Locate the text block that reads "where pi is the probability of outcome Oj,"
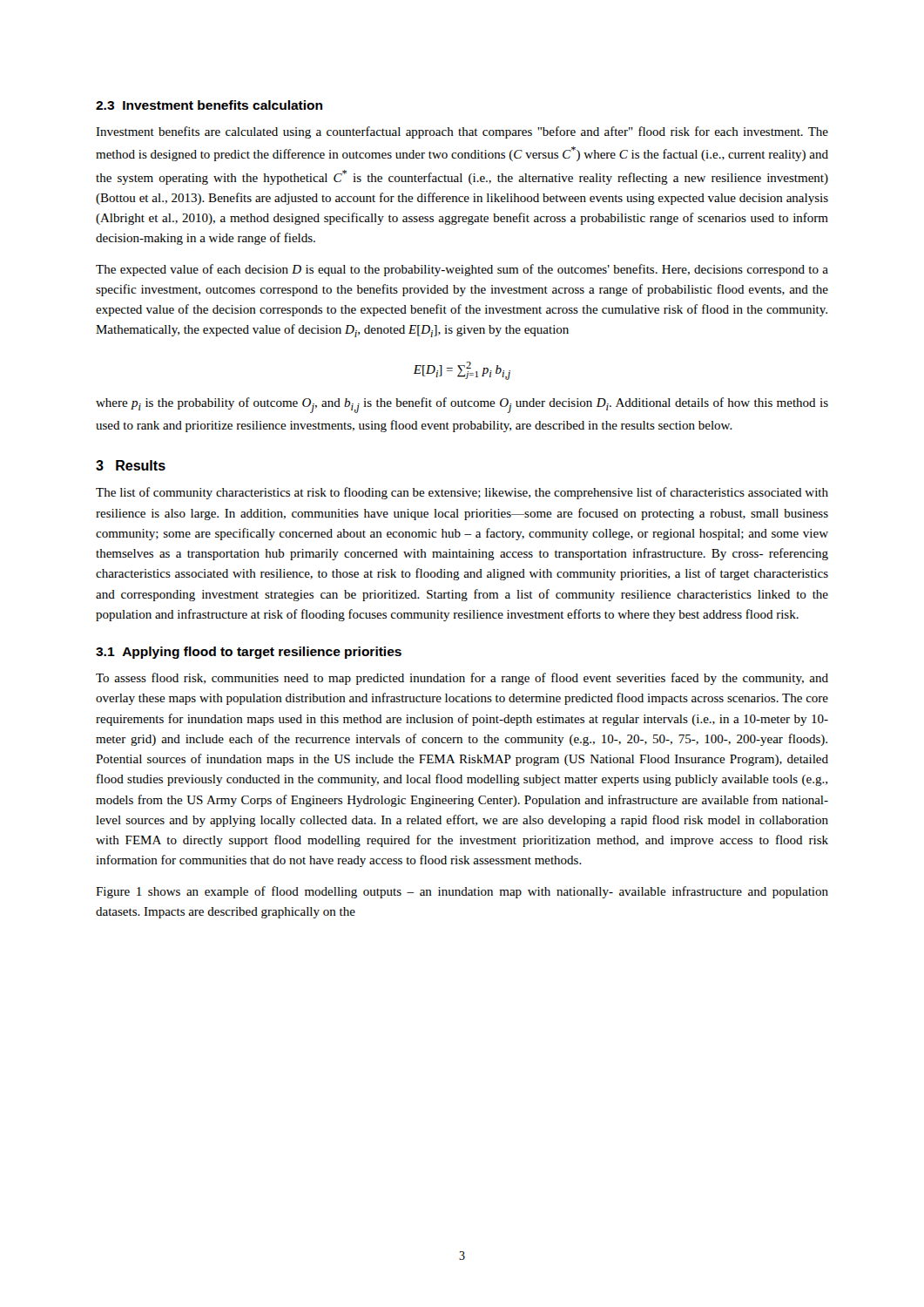924x1307 pixels. point(462,414)
